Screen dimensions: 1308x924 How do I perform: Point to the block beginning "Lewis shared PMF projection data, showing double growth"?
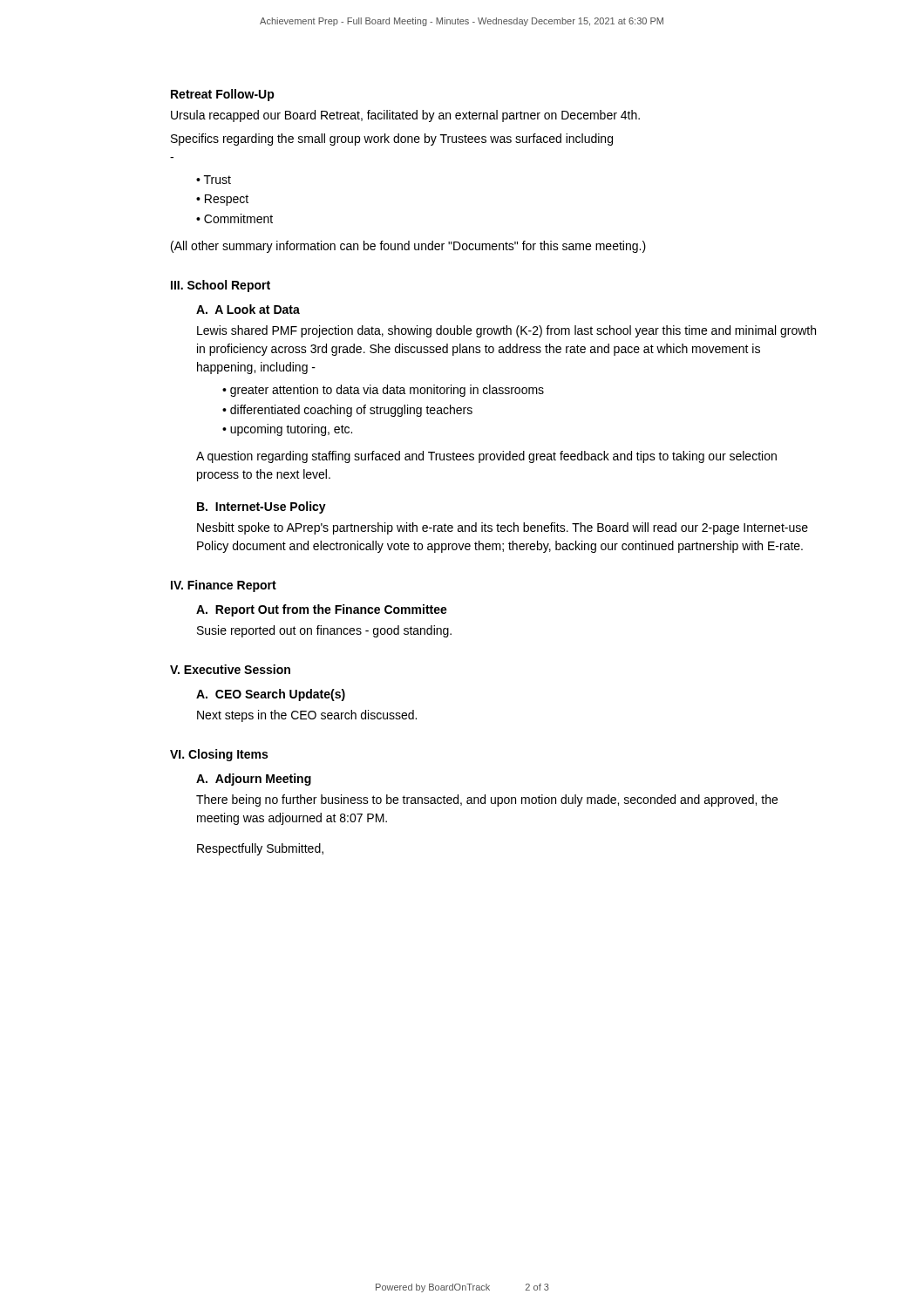[x=506, y=349]
